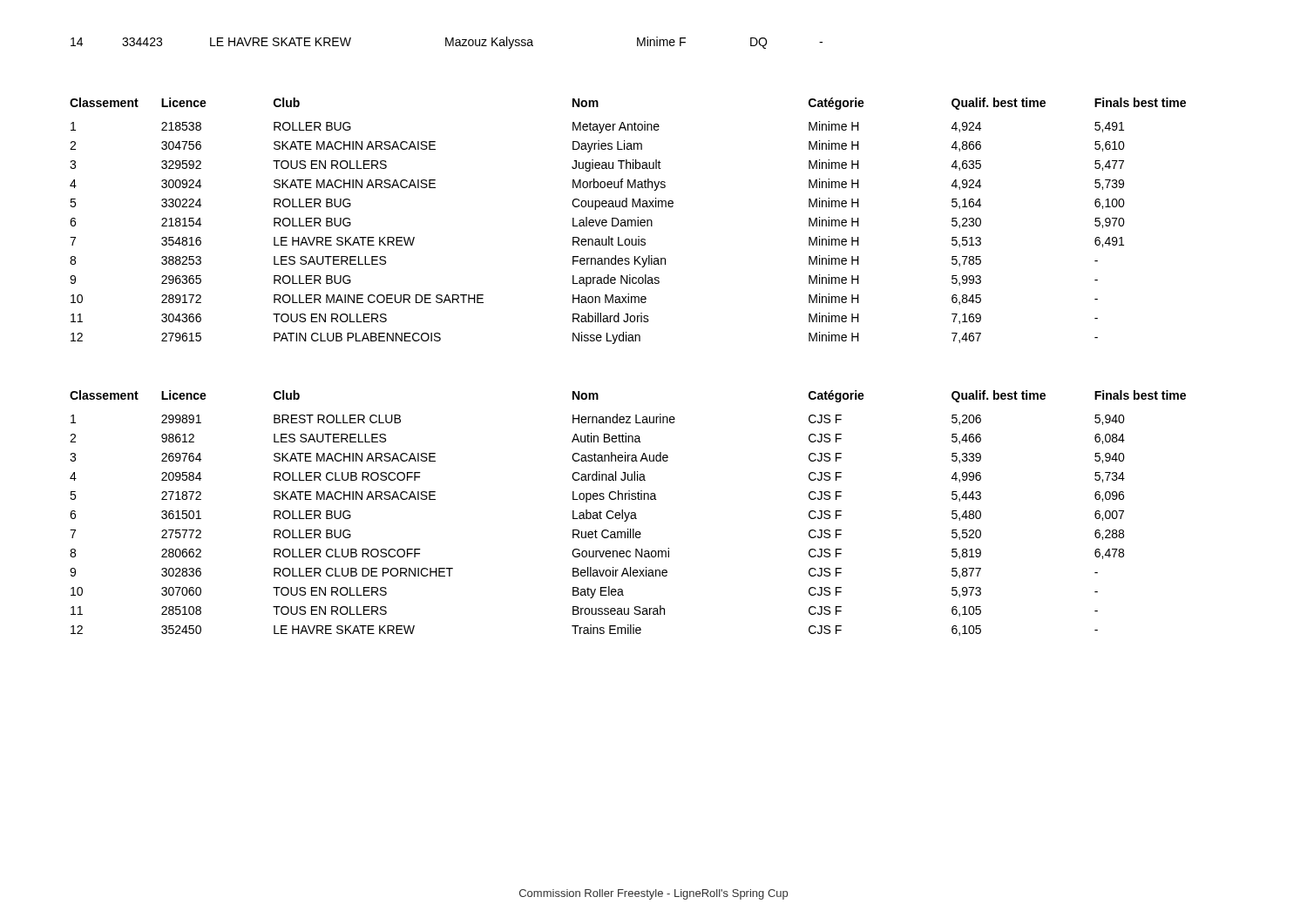Viewport: 1307px width, 924px height.
Task: Locate the table with the text "CJS F"
Action: 654,512
